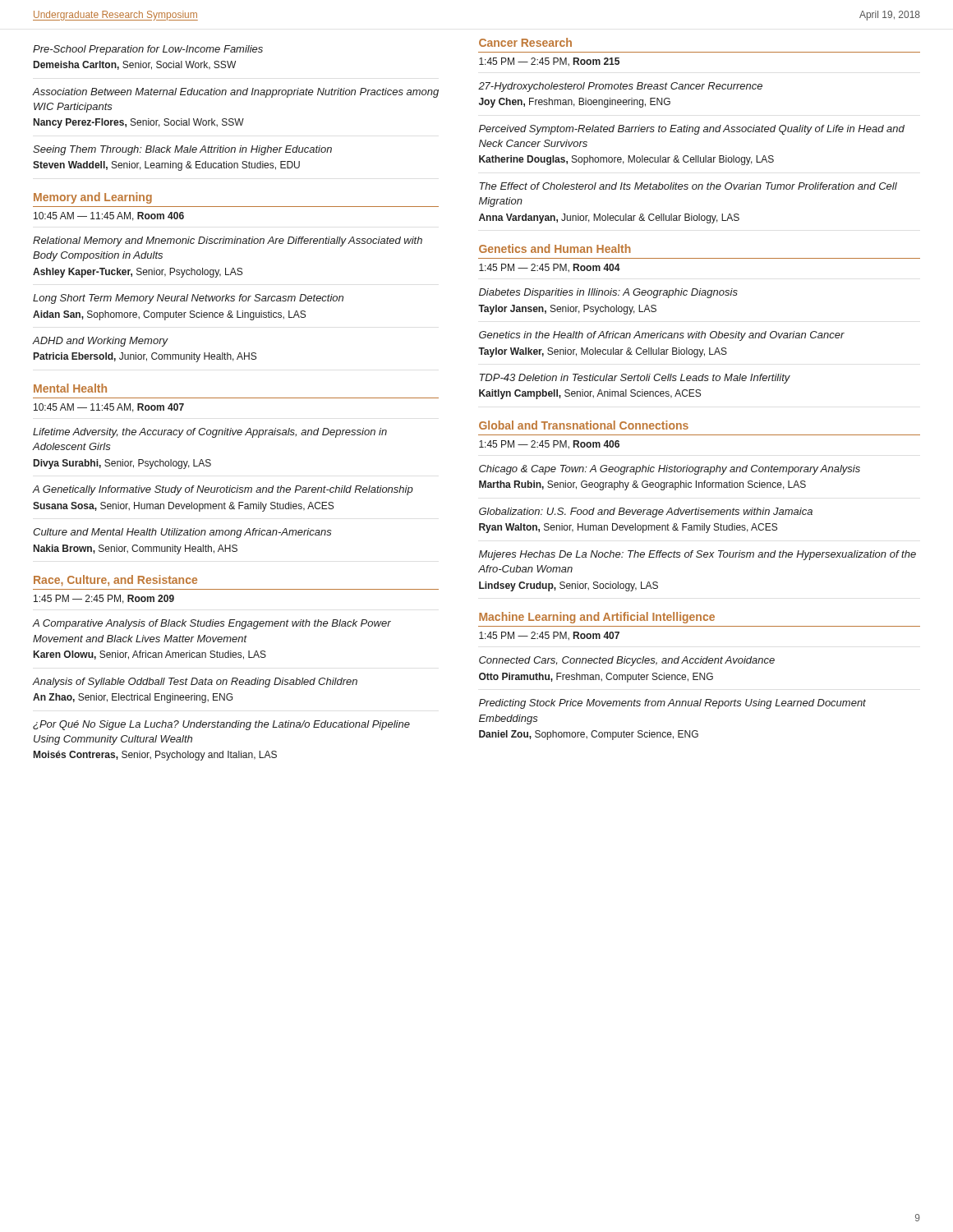Locate the text block with the text "A Comparative Analysis of Black Studies"

coord(236,639)
